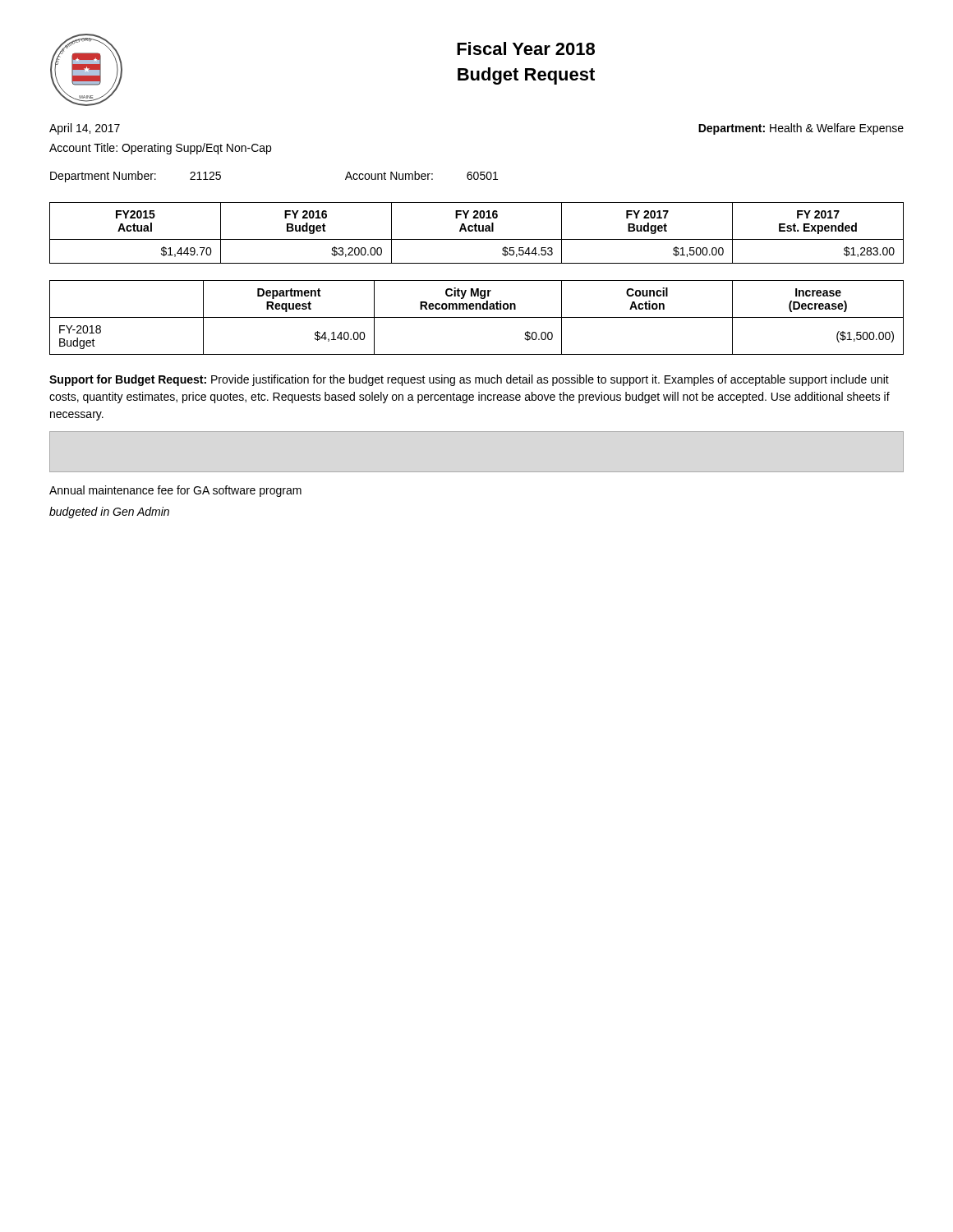Click on the text that reads "Account Title: Operating Supp/Eqt Non-Cap"
The image size is (953, 1232).
[x=161, y=148]
